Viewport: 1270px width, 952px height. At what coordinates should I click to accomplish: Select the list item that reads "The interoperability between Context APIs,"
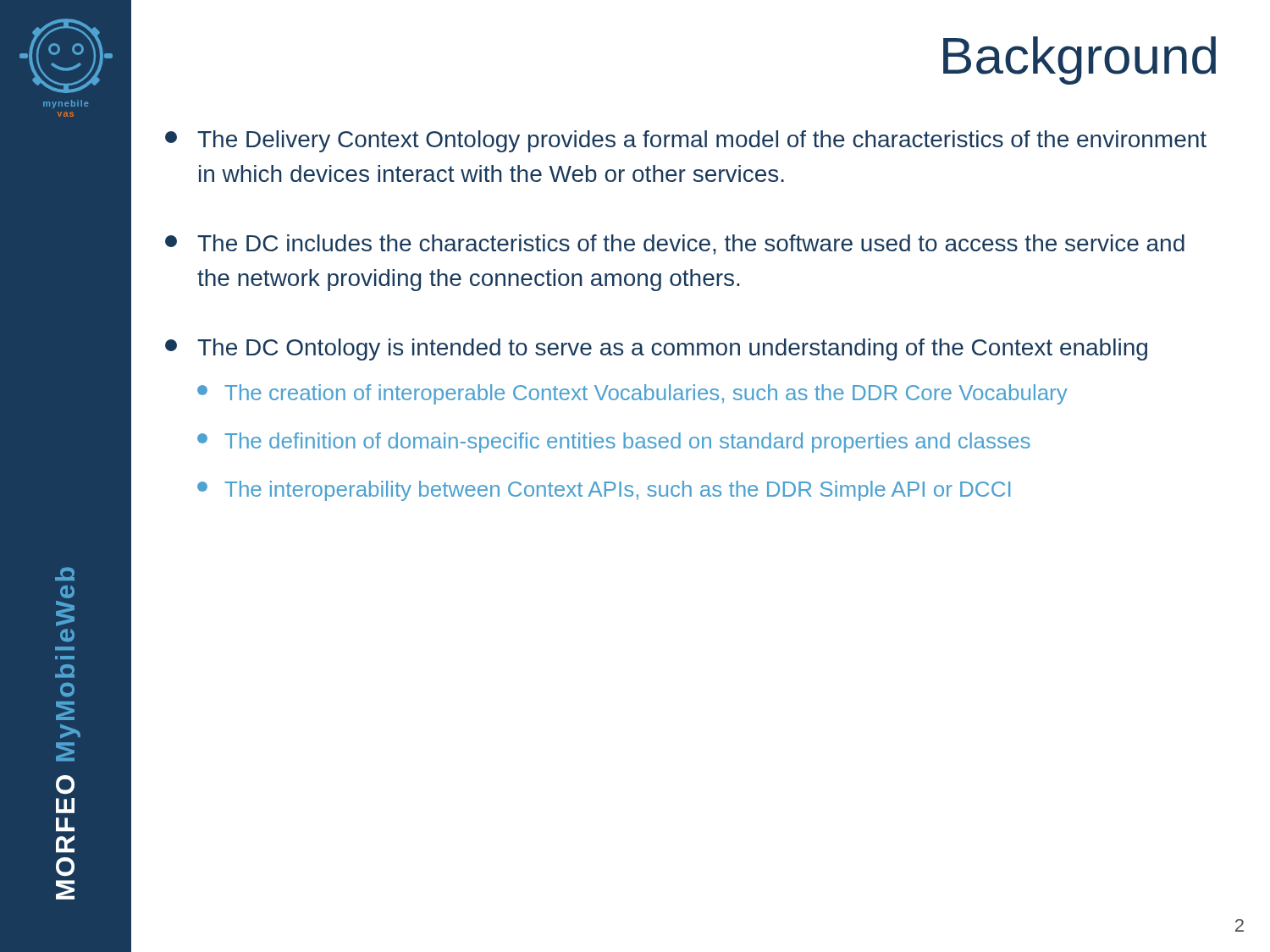(x=632, y=489)
